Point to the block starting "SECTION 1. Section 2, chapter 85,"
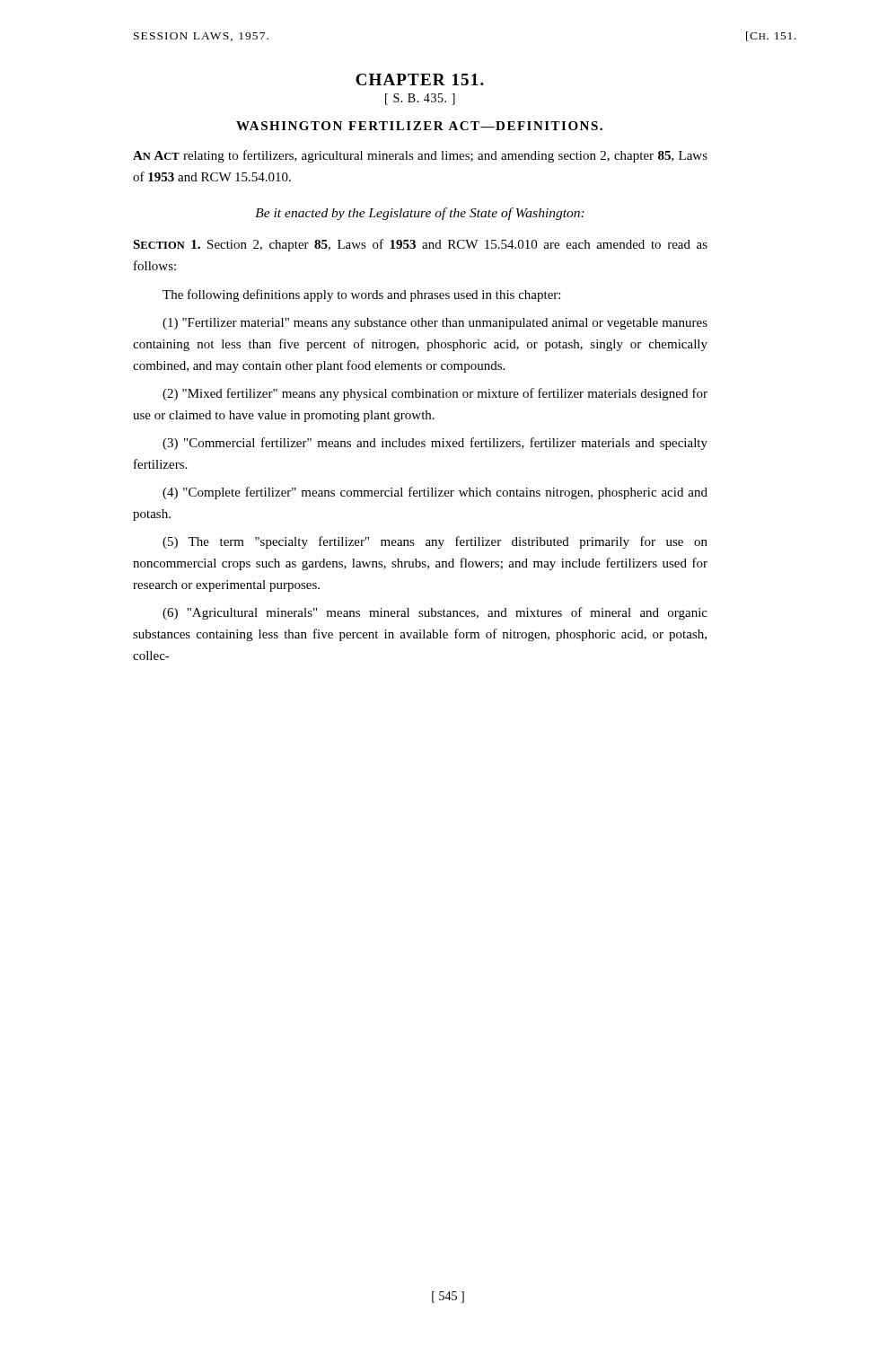Screen dimensions: 1347x896 click(420, 255)
